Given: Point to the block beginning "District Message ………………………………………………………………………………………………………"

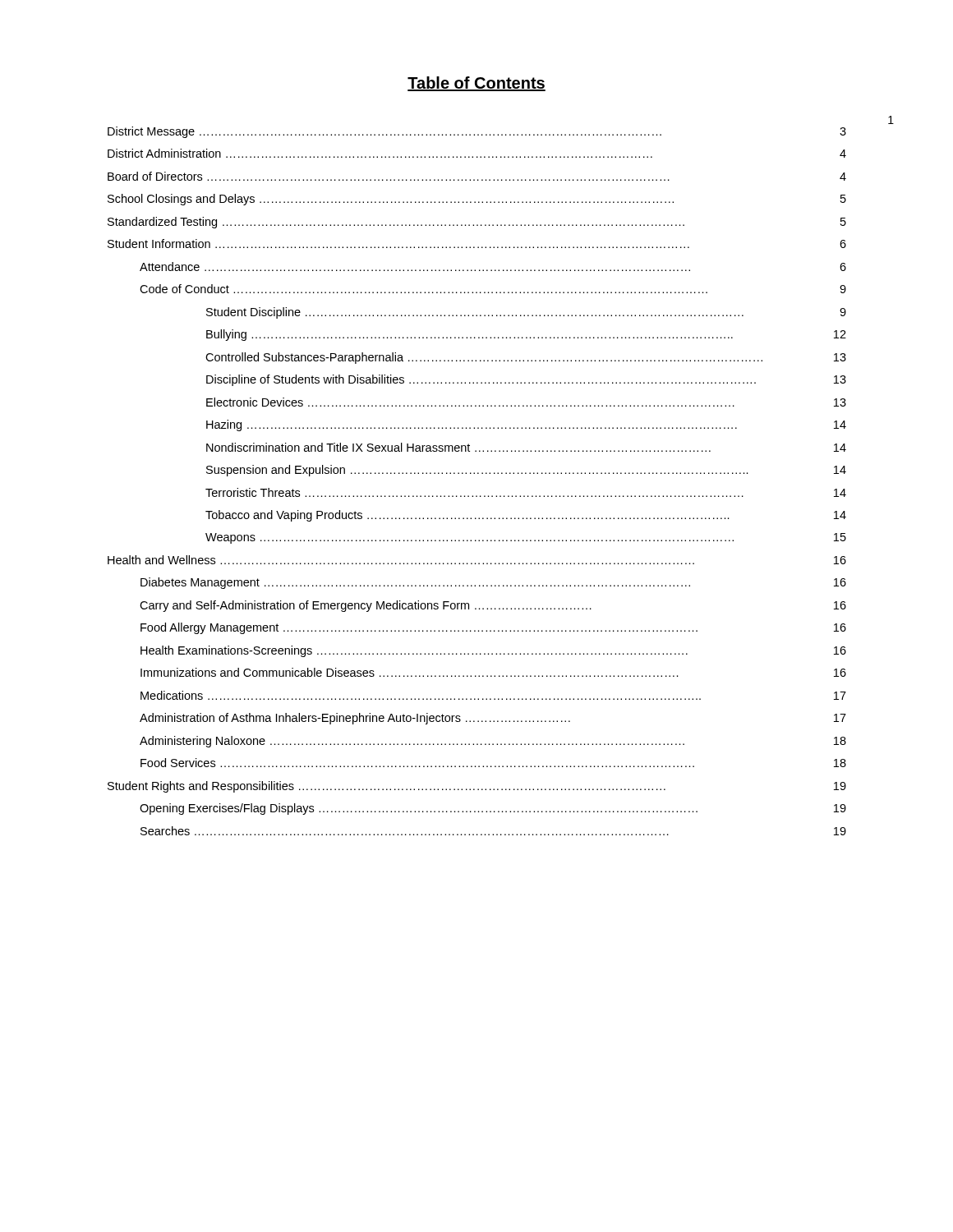Looking at the screenshot, I should 476,132.
